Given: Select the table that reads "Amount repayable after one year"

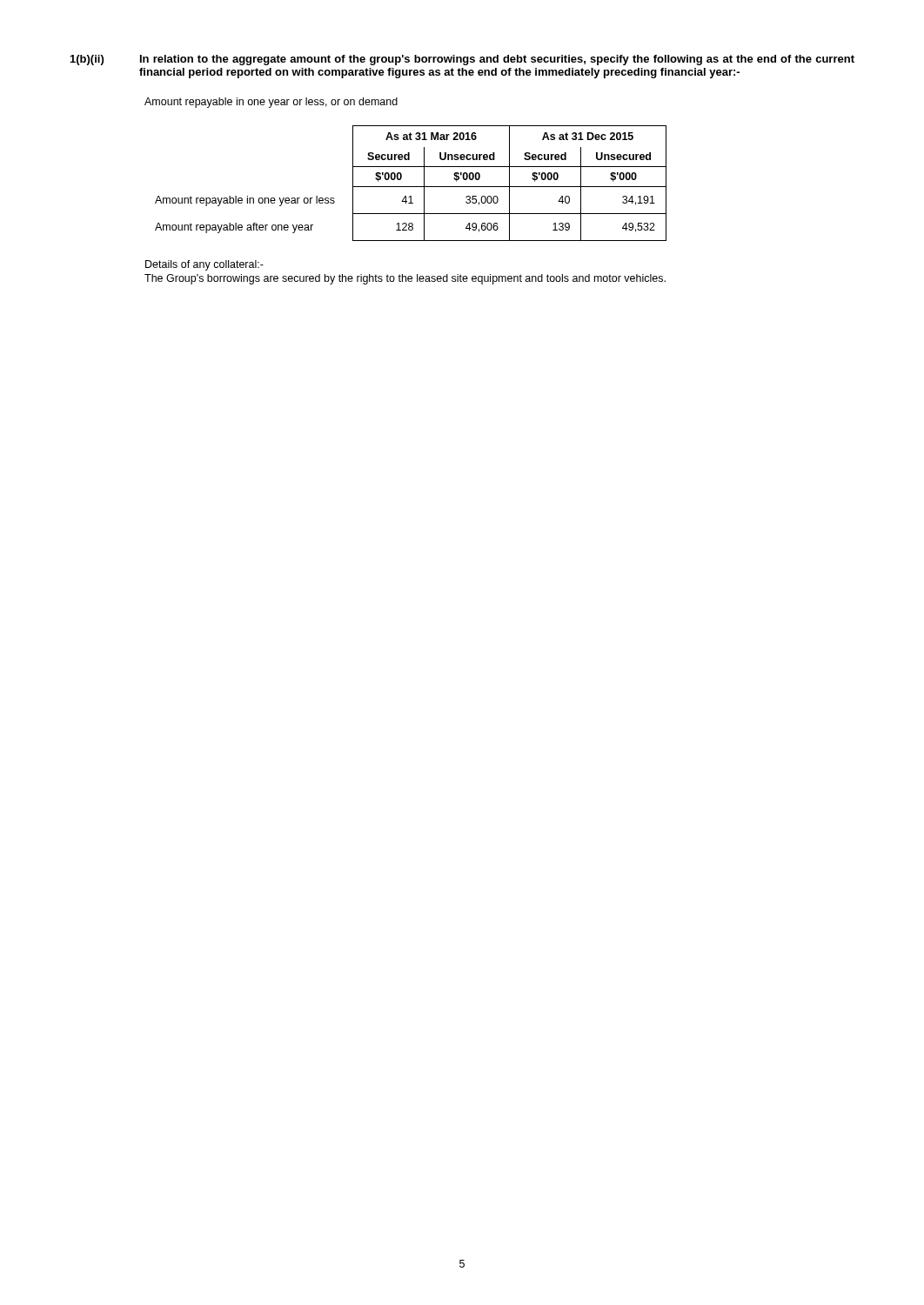Looking at the screenshot, I should 499,183.
